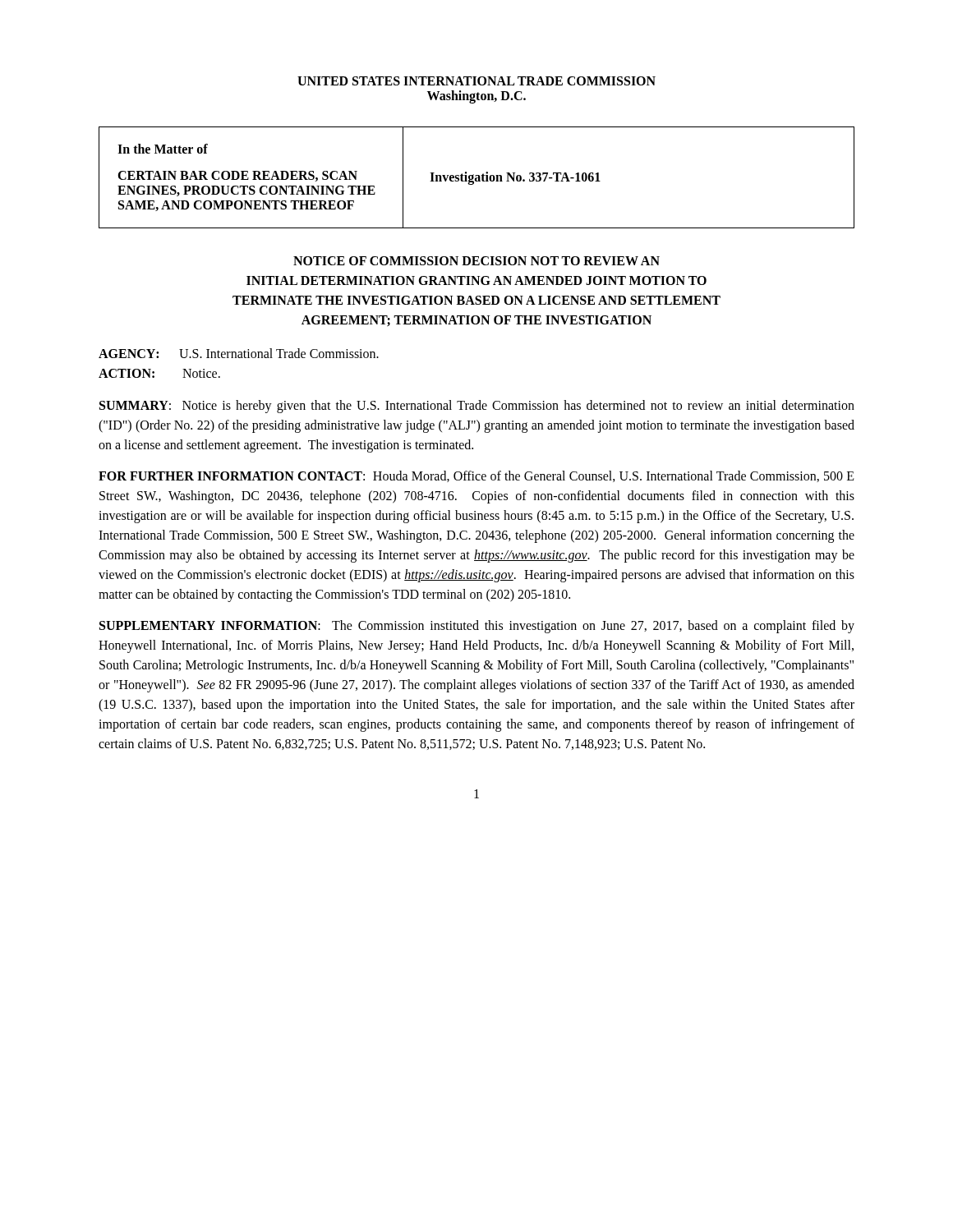
Task: Select the text block that says "SUMMARY: Notice is"
Action: click(x=476, y=425)
